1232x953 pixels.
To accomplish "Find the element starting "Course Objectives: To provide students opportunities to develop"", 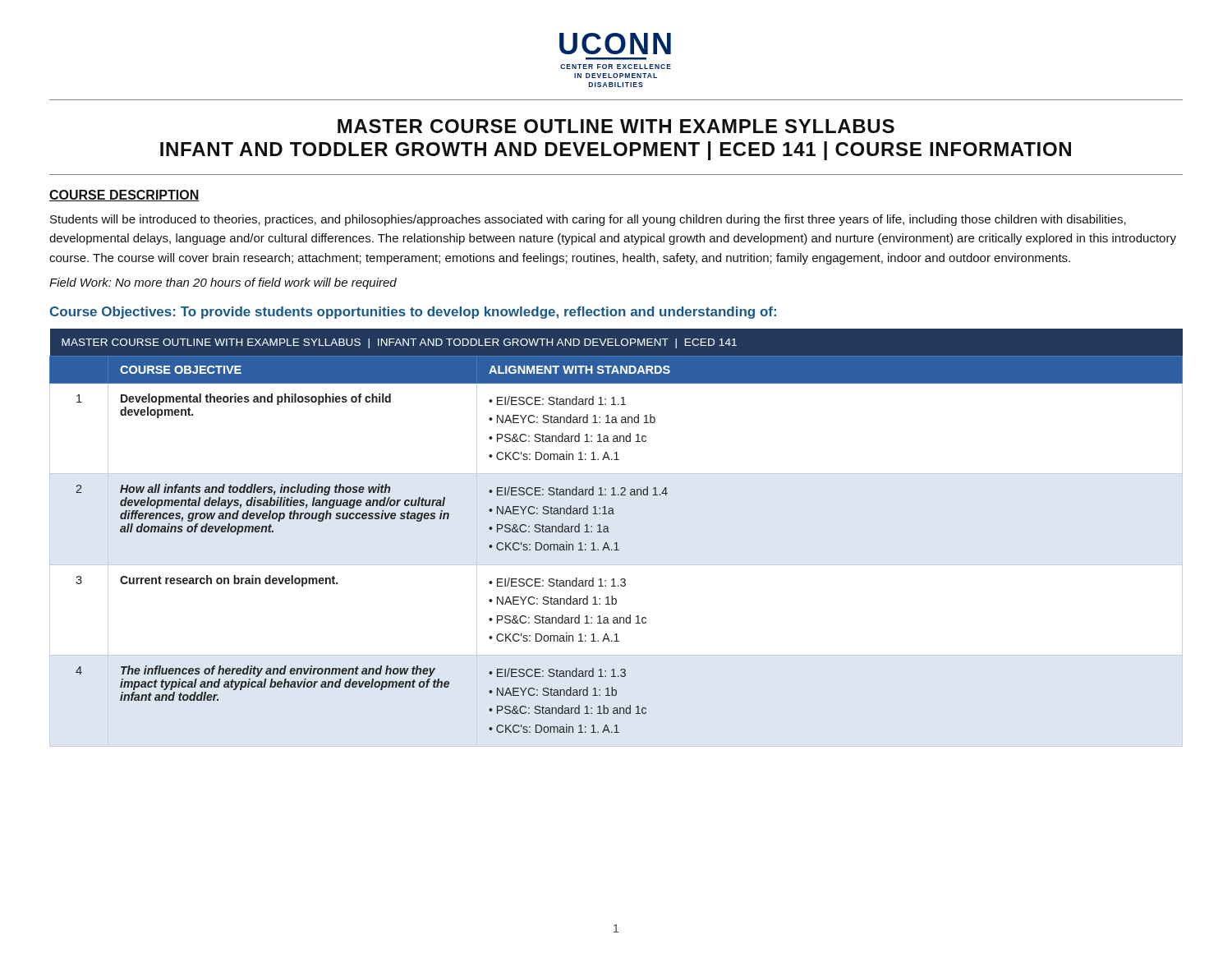I will [x=413, y=312].
